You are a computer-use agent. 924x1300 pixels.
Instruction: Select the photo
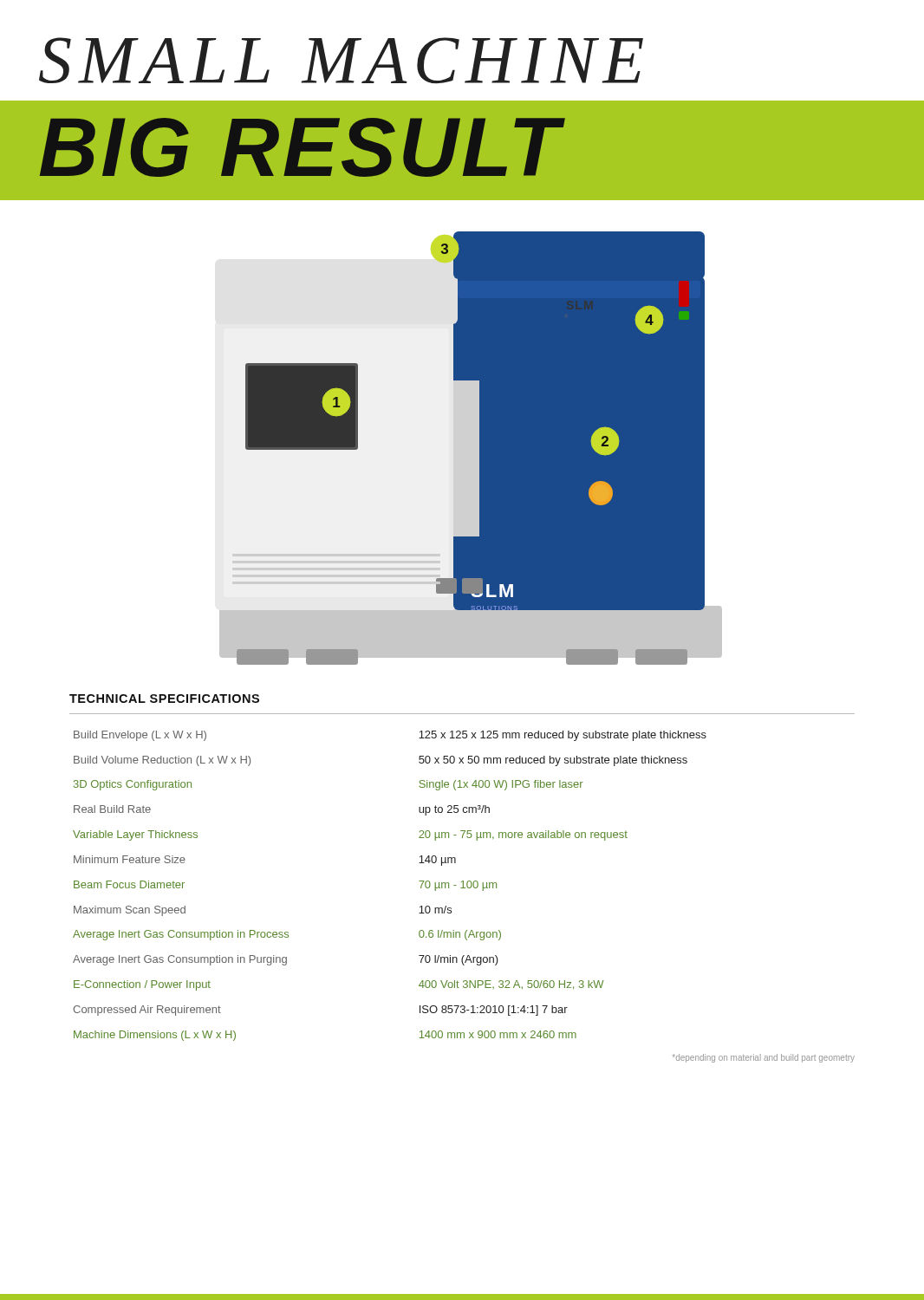[x=462, y=441]
